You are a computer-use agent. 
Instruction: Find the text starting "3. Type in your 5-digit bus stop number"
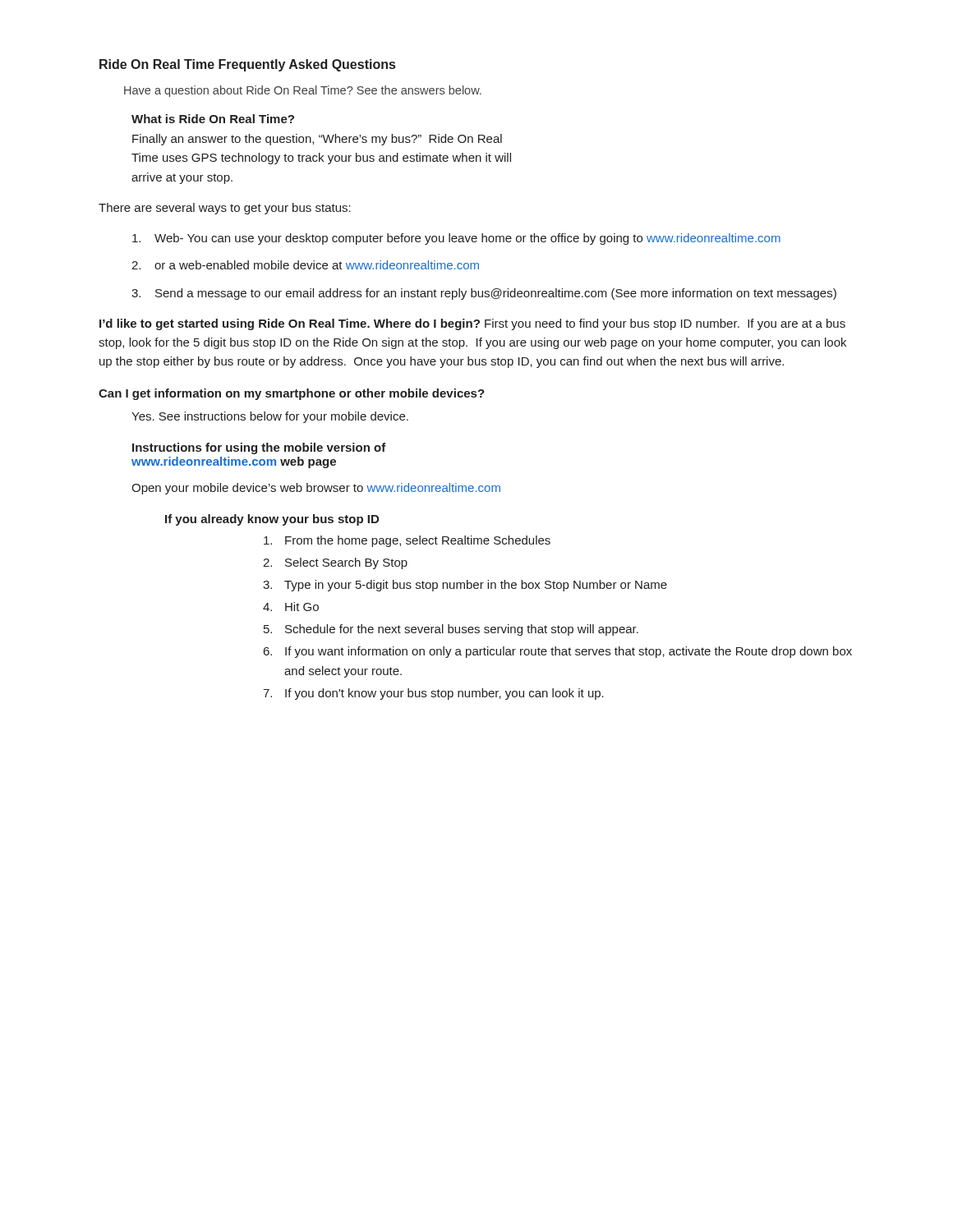coord(465,585)
